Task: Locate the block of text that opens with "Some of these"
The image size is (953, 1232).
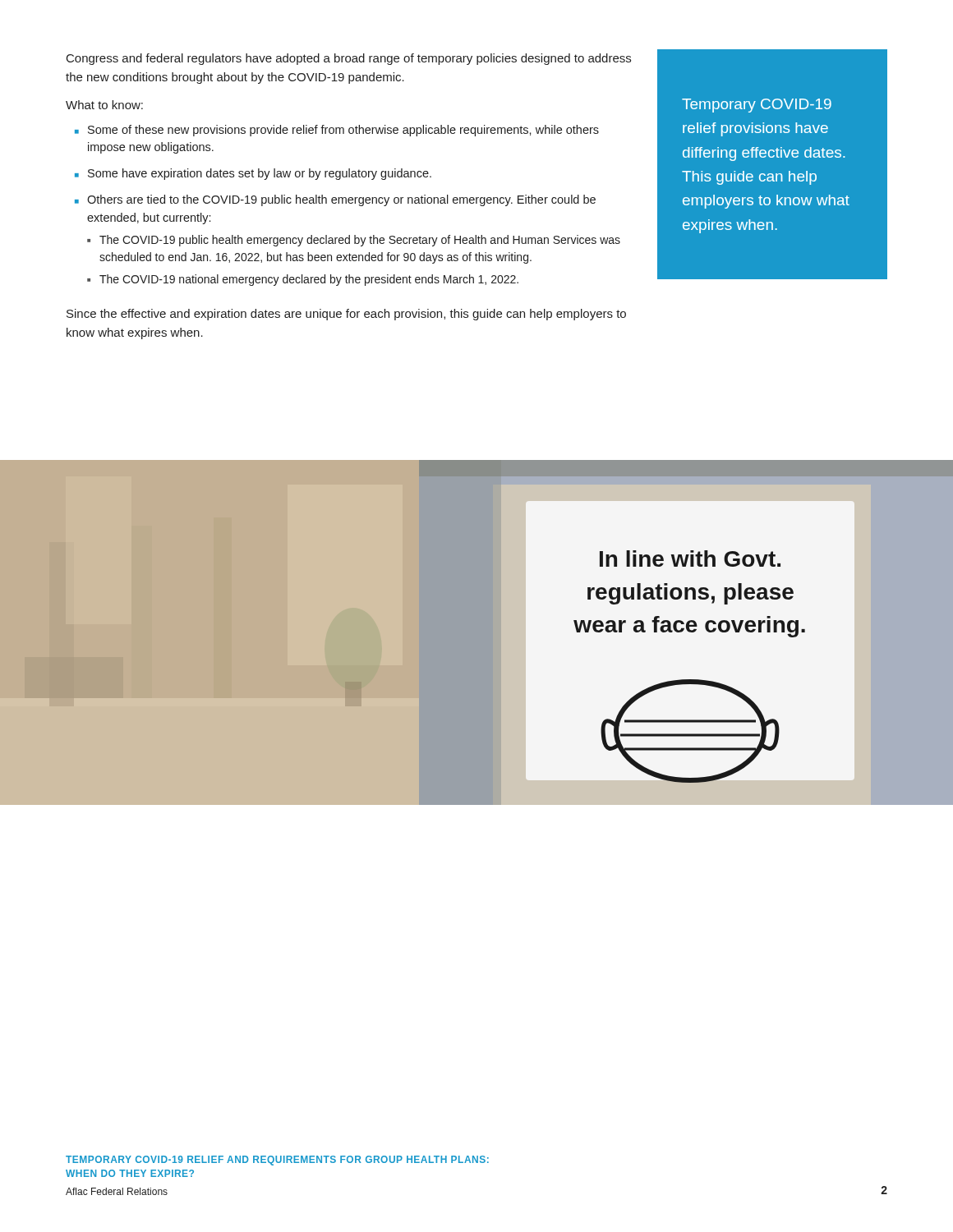Action: coord(360,139)
